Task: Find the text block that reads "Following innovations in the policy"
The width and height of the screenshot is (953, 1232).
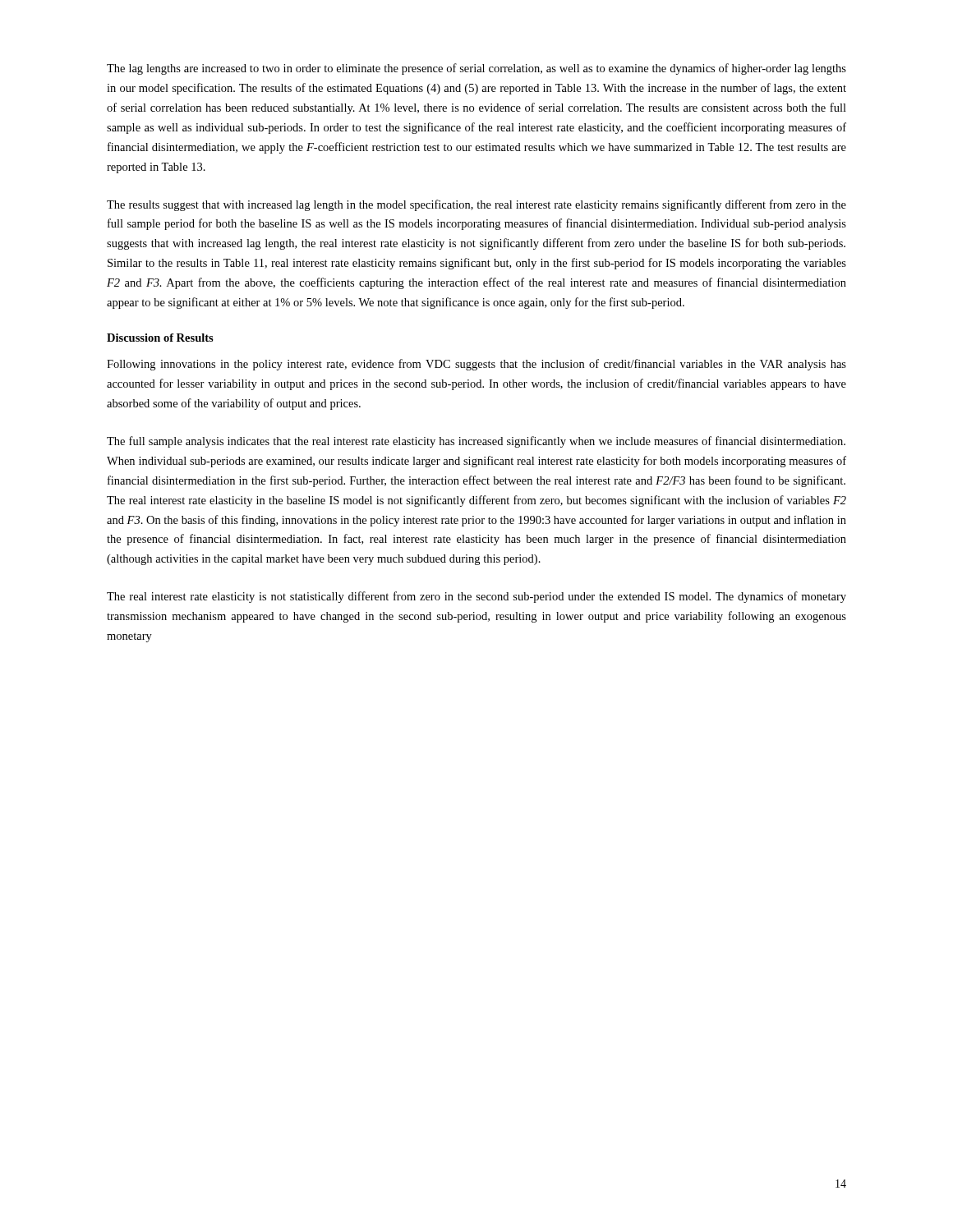Action: (x=476, y=384)
